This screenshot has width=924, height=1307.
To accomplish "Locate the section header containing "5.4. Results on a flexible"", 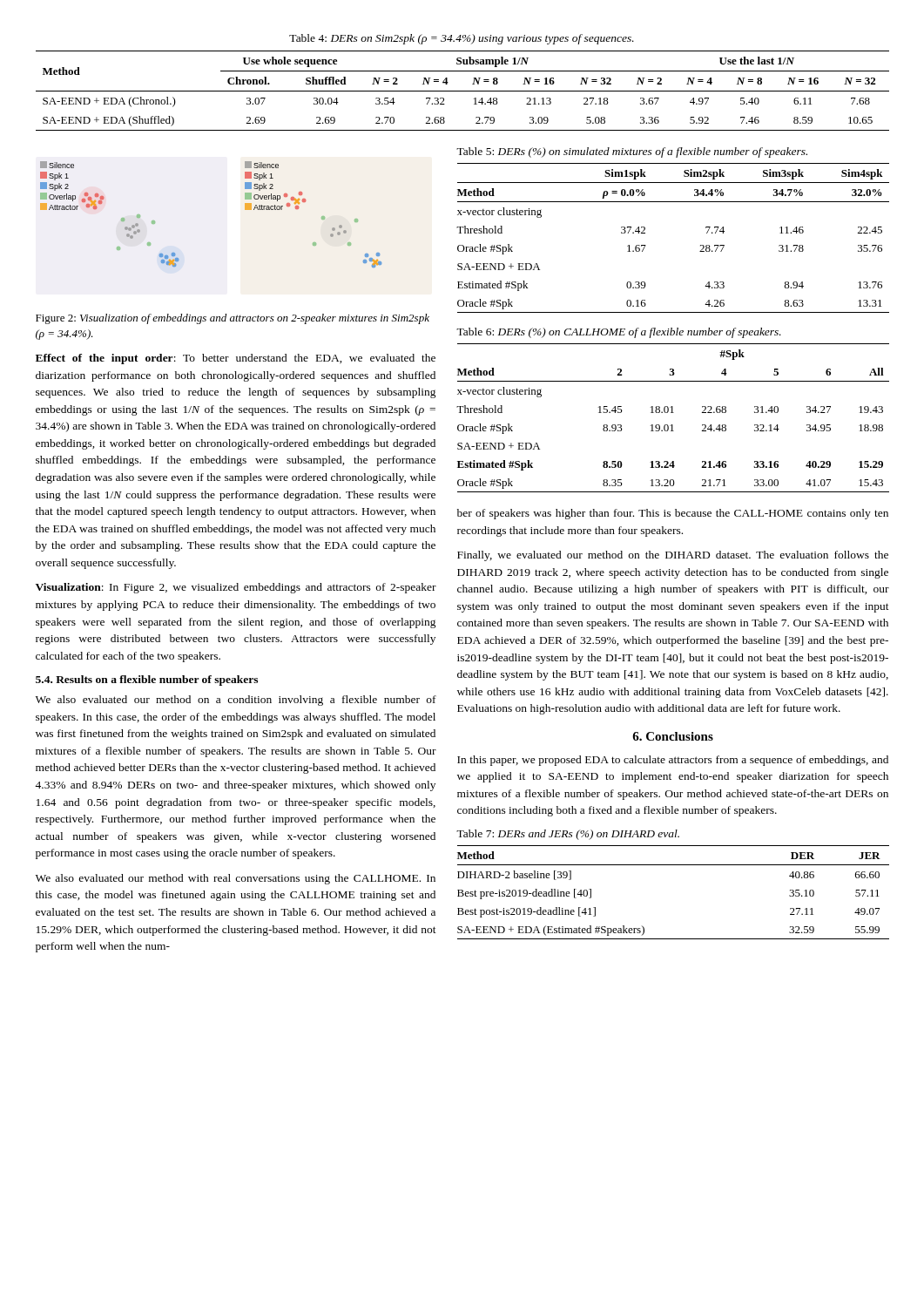I will tap(147, 679).
